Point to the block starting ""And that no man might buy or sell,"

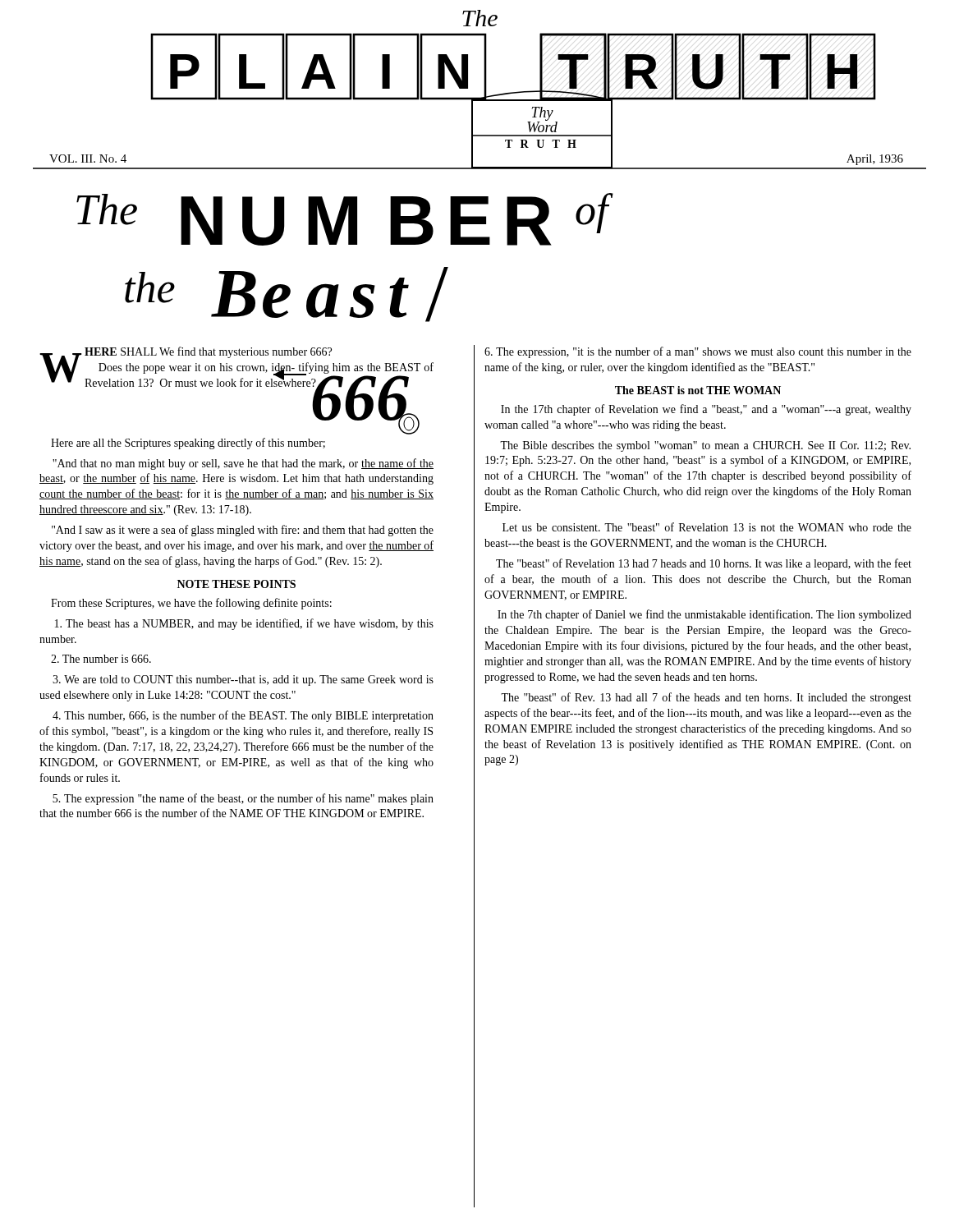(x=236, y=487)
